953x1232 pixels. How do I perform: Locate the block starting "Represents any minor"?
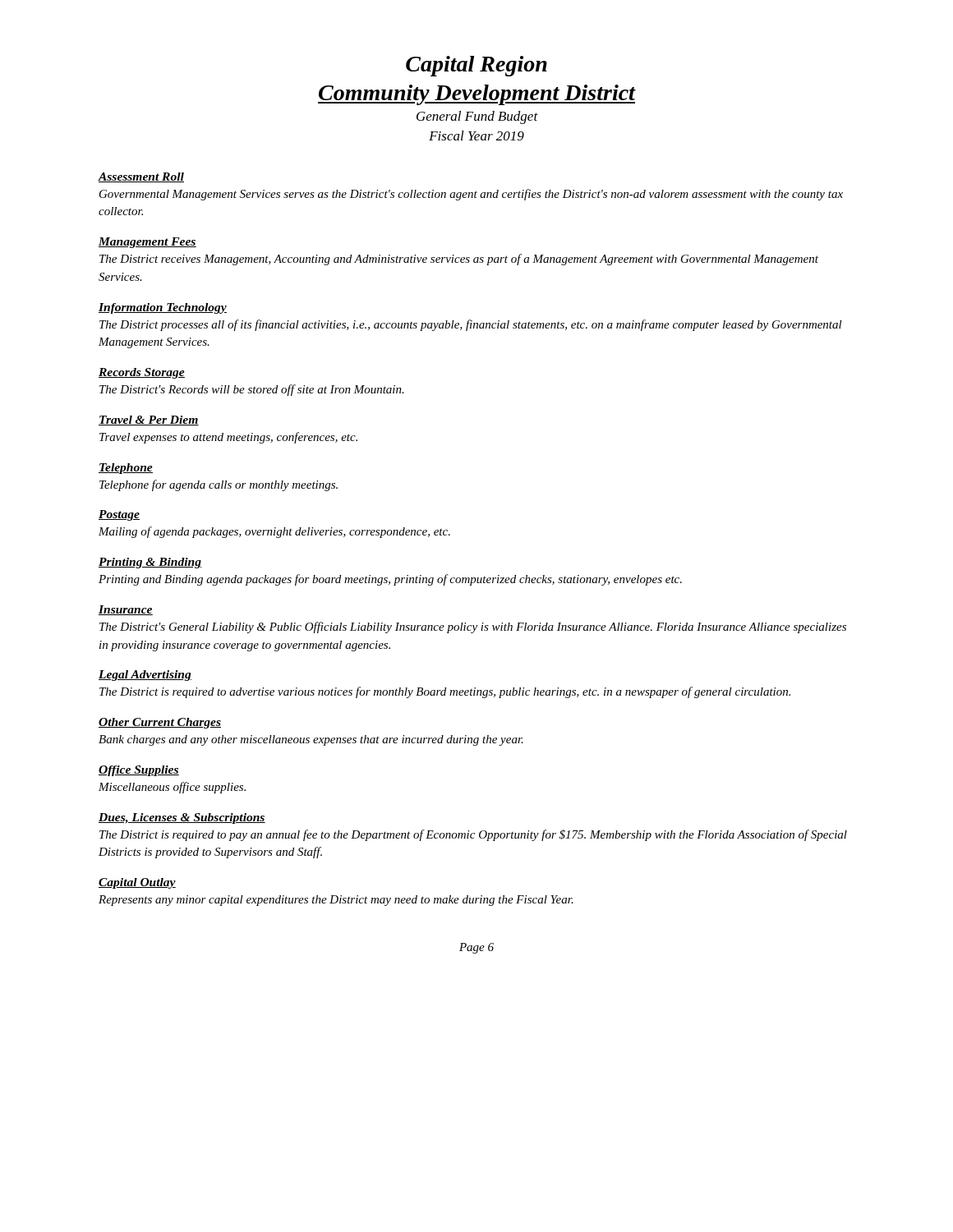tap(336, 899)
